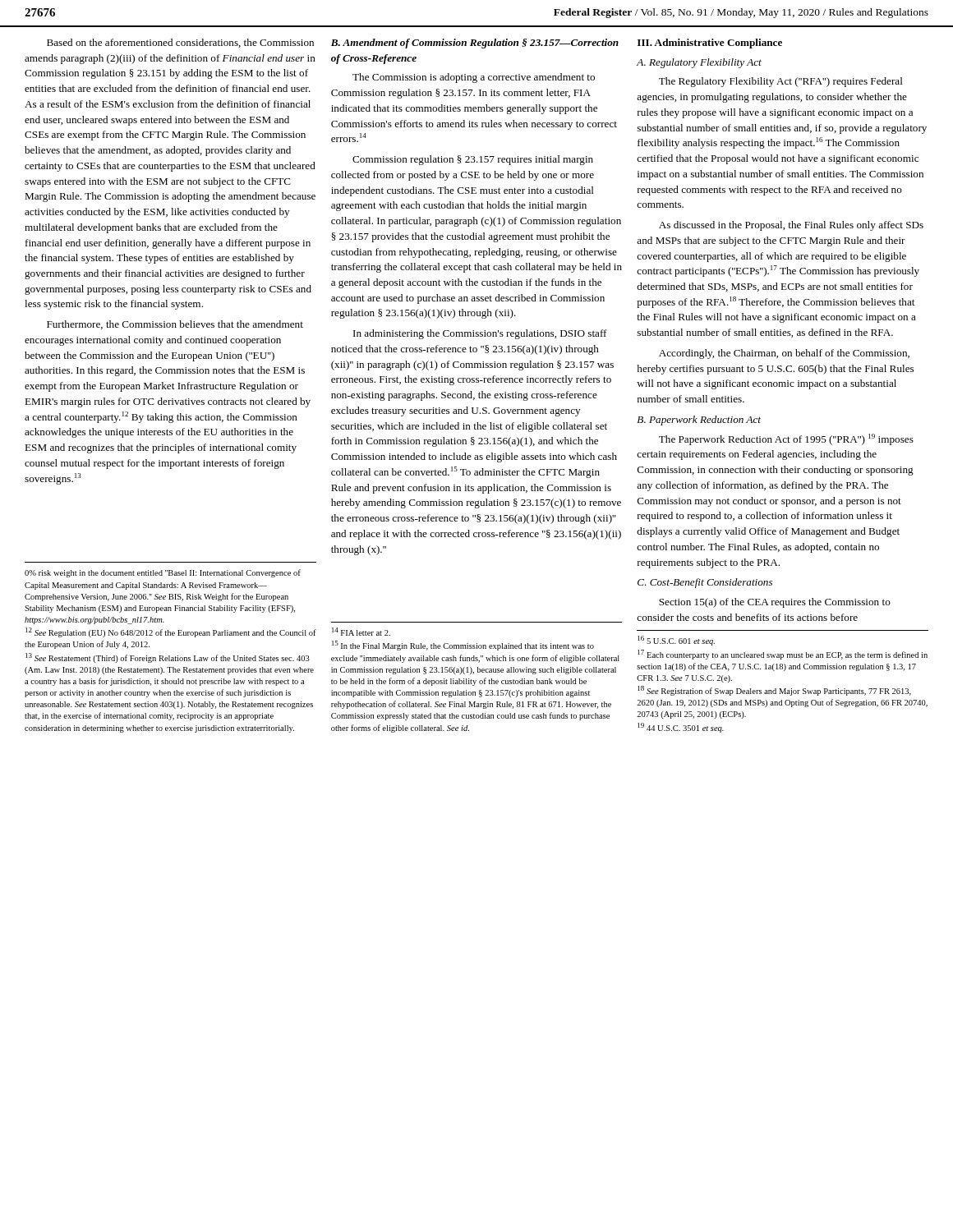The height and width of the screenshot is (1232, 953).
Task: Locate the text block that reads "As discussed in the Proposal, the"
Action: click(x=783, y=279)
